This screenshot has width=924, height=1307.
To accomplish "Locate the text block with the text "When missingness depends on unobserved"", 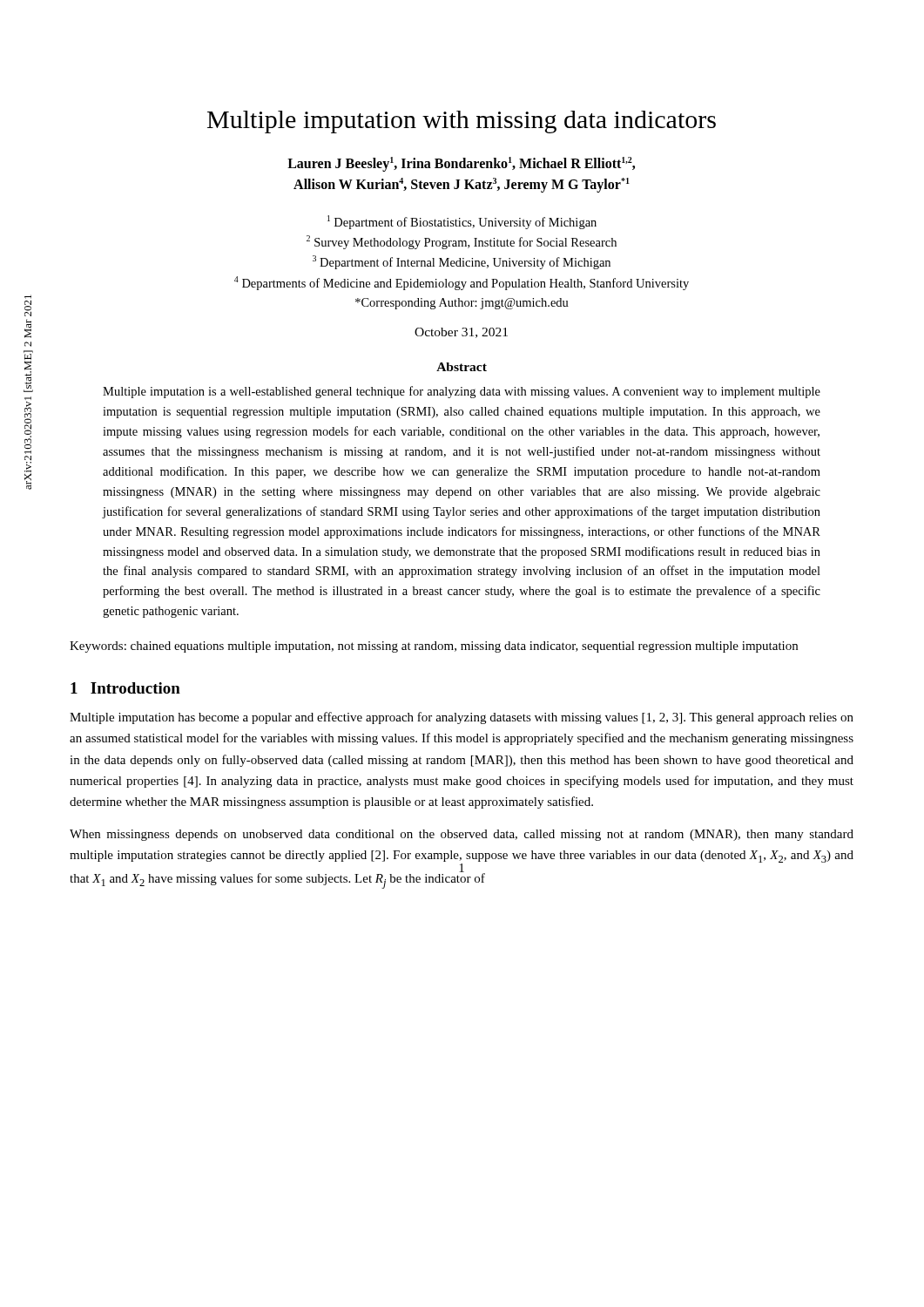I will point(462,858).
